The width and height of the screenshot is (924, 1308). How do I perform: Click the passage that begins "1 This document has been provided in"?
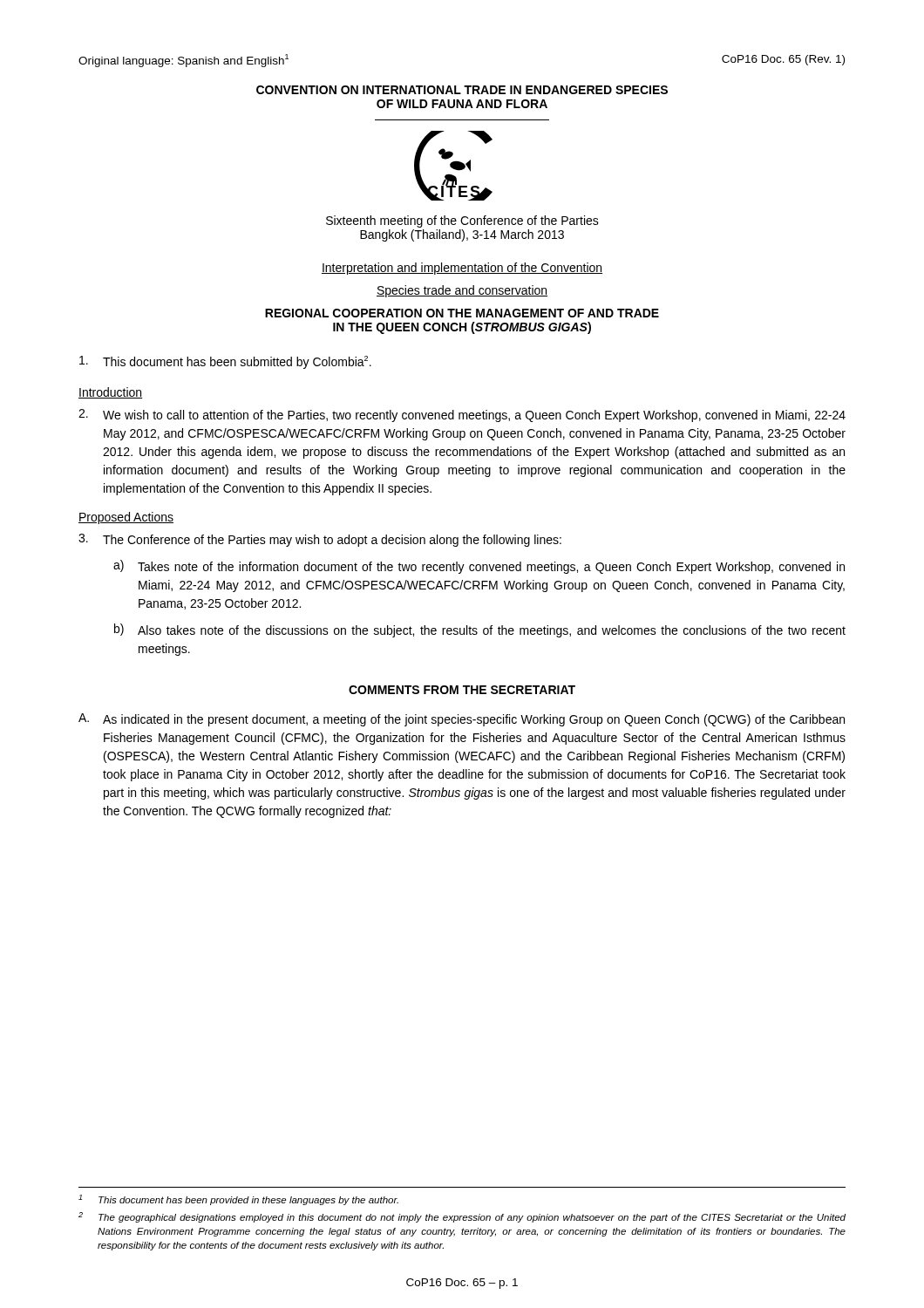tap(238, 1200)
